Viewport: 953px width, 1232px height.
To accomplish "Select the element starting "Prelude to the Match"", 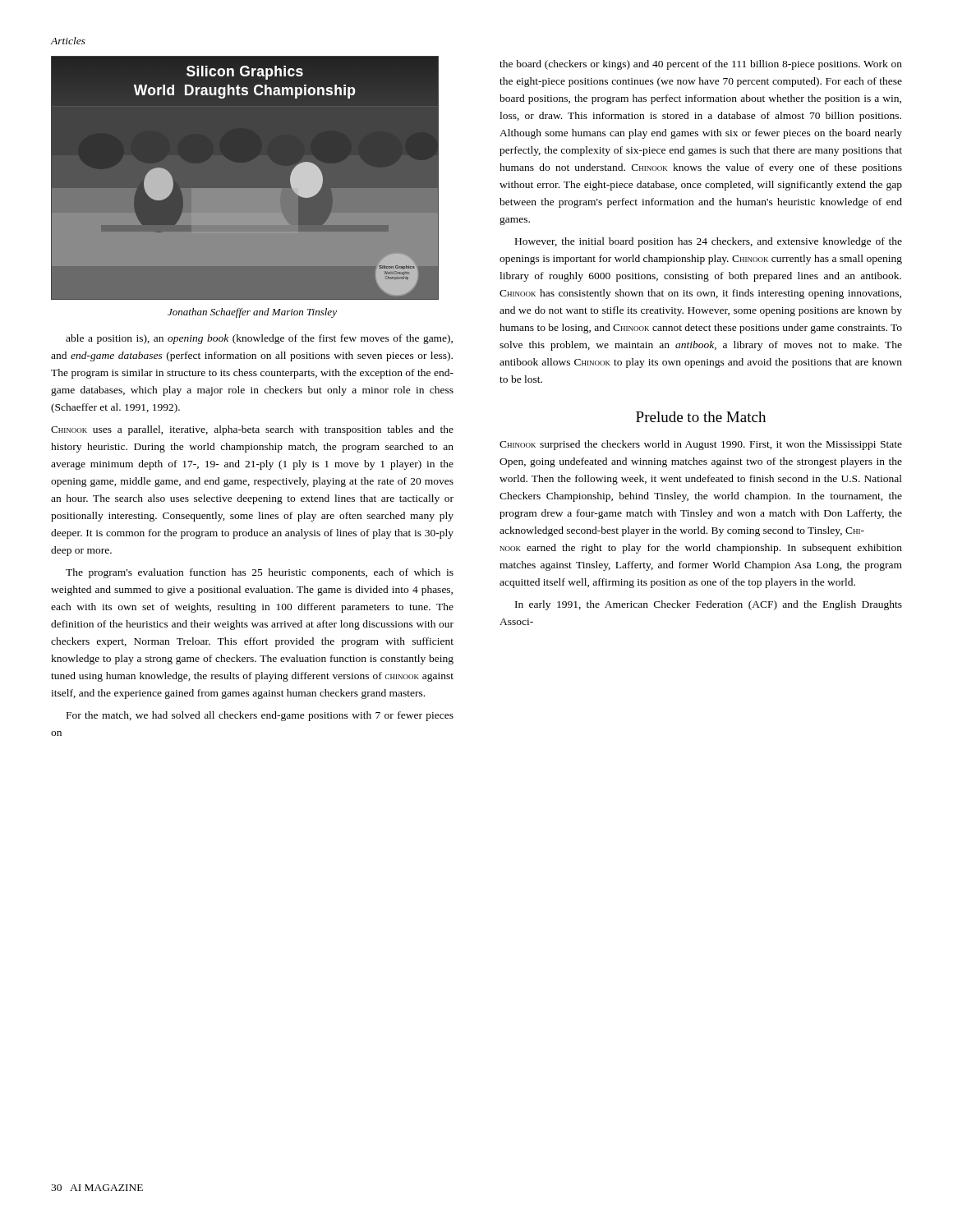I will pyautogui.click(x=701, y=417).
